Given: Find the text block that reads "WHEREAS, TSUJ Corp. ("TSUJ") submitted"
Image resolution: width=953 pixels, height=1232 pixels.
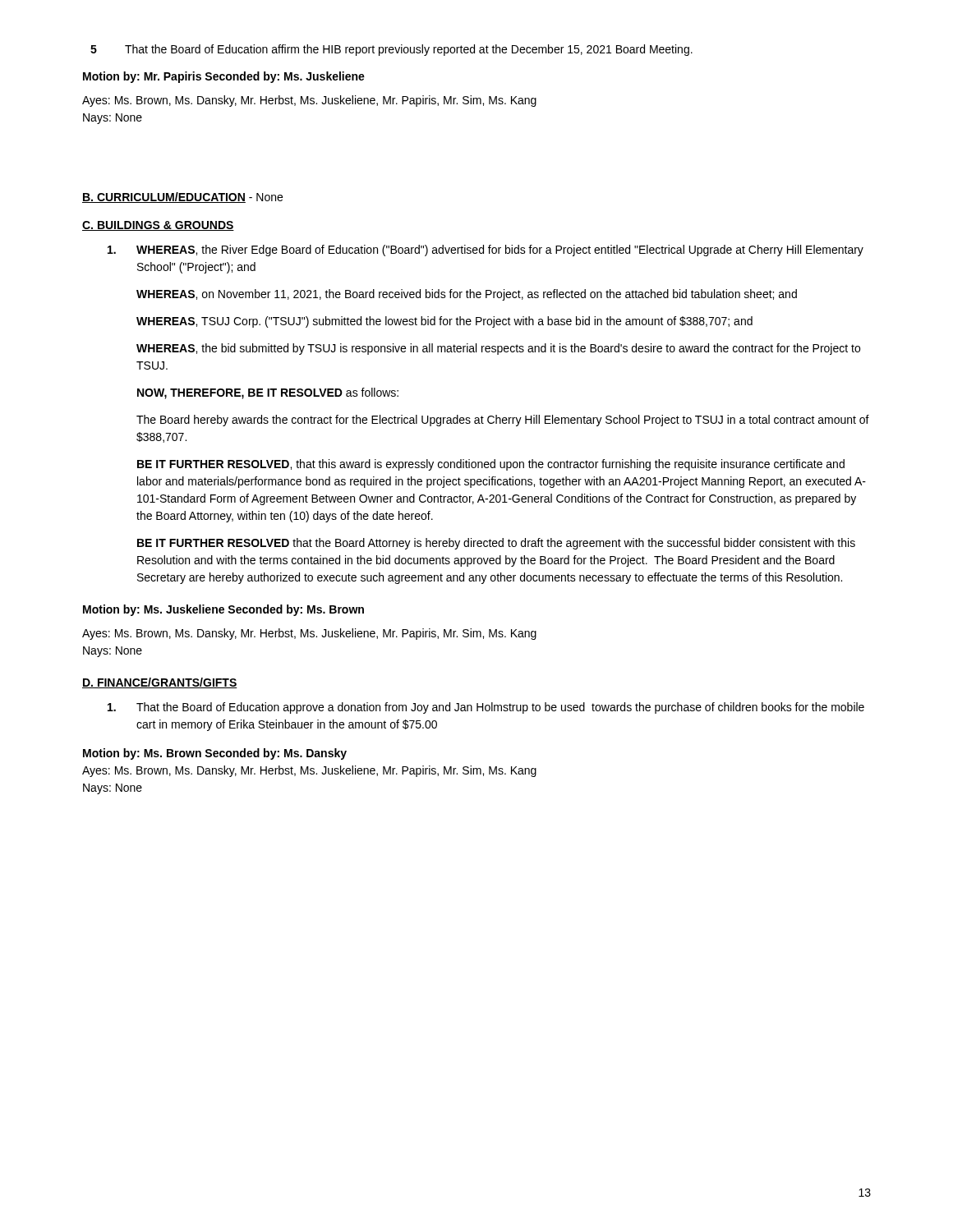Looking at the screenshot, I should pos(445,321).
